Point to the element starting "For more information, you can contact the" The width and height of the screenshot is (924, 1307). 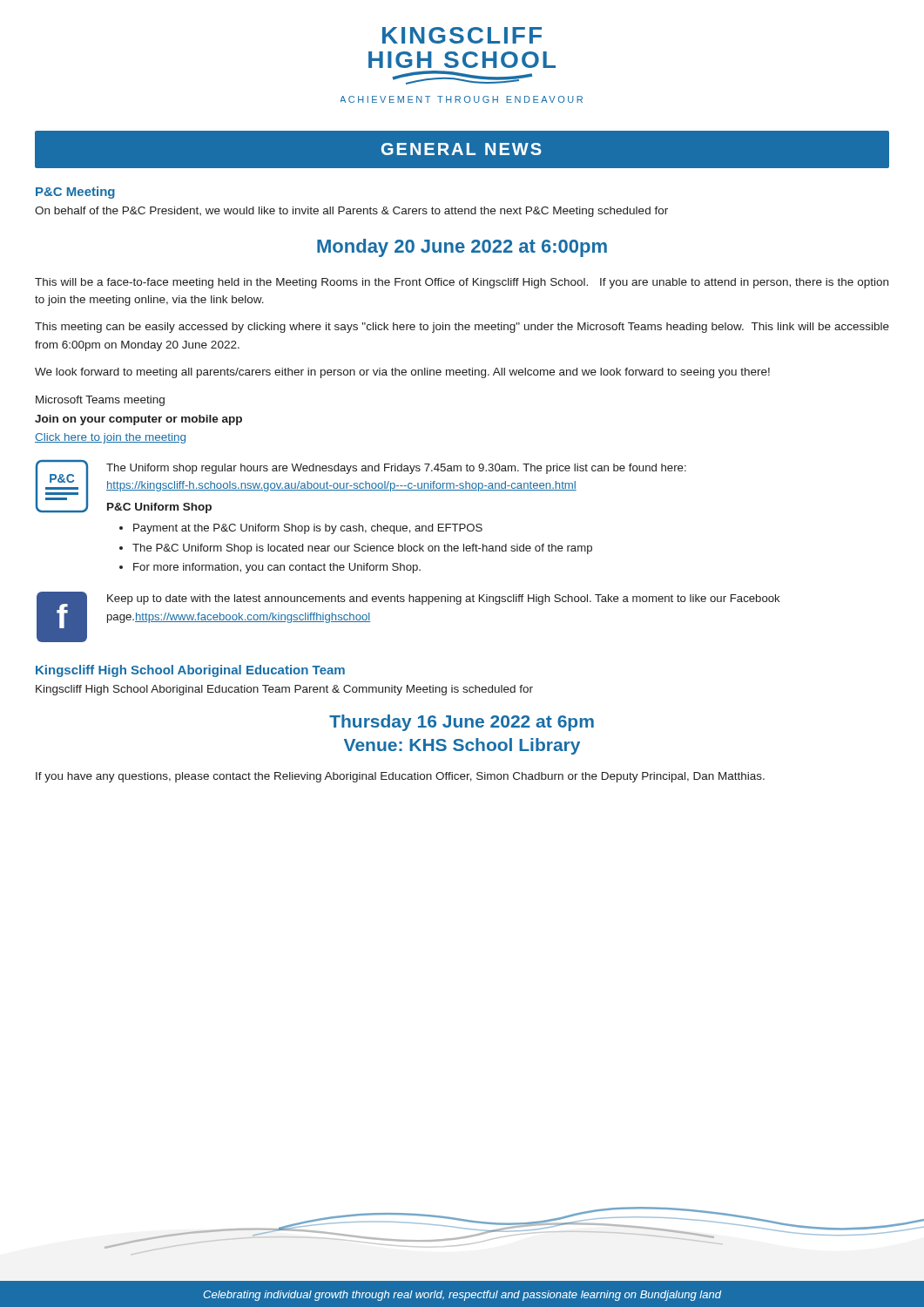tap(277, 567)
